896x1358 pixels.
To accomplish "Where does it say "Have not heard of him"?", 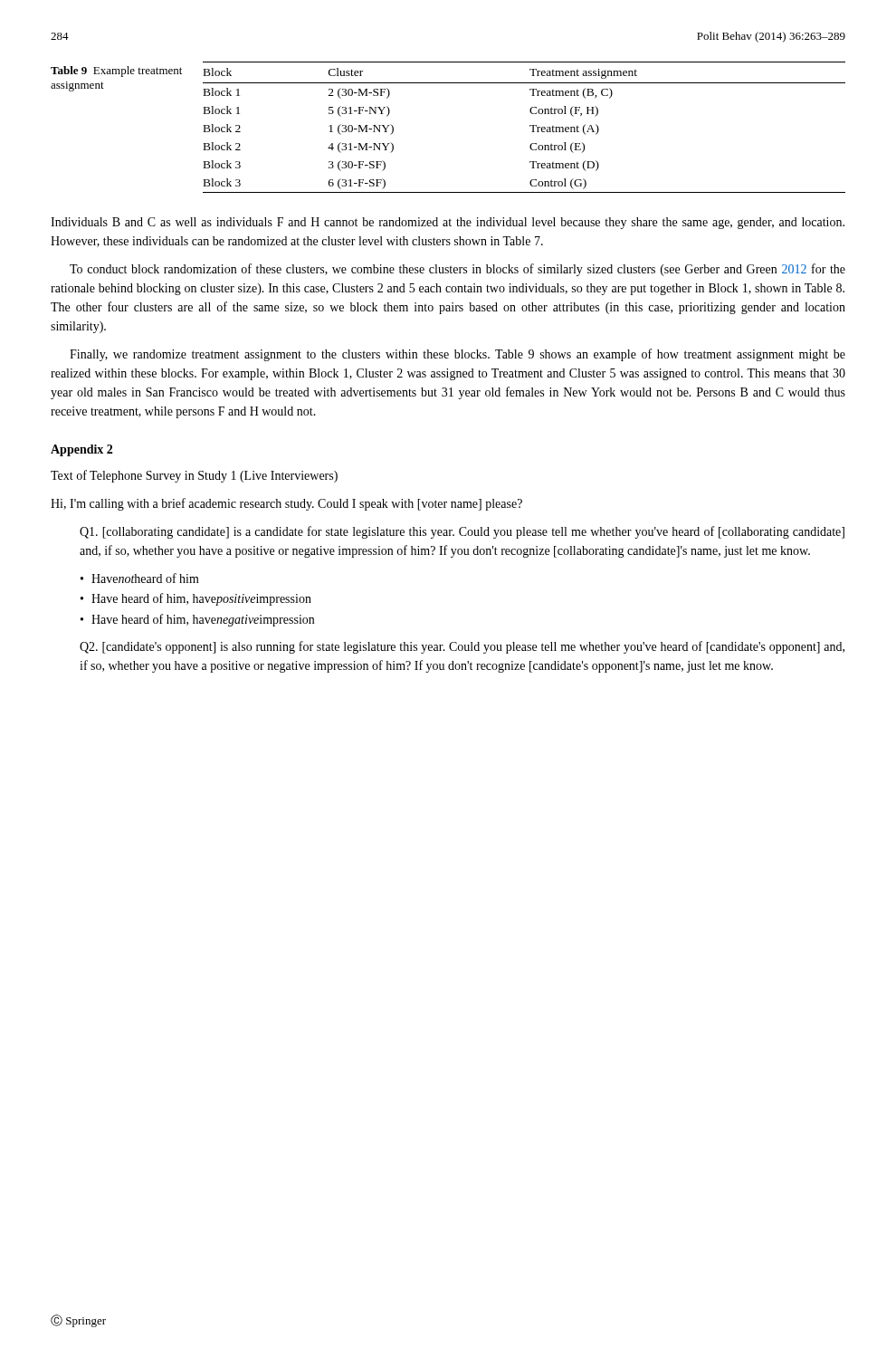I will pos(145,580).
